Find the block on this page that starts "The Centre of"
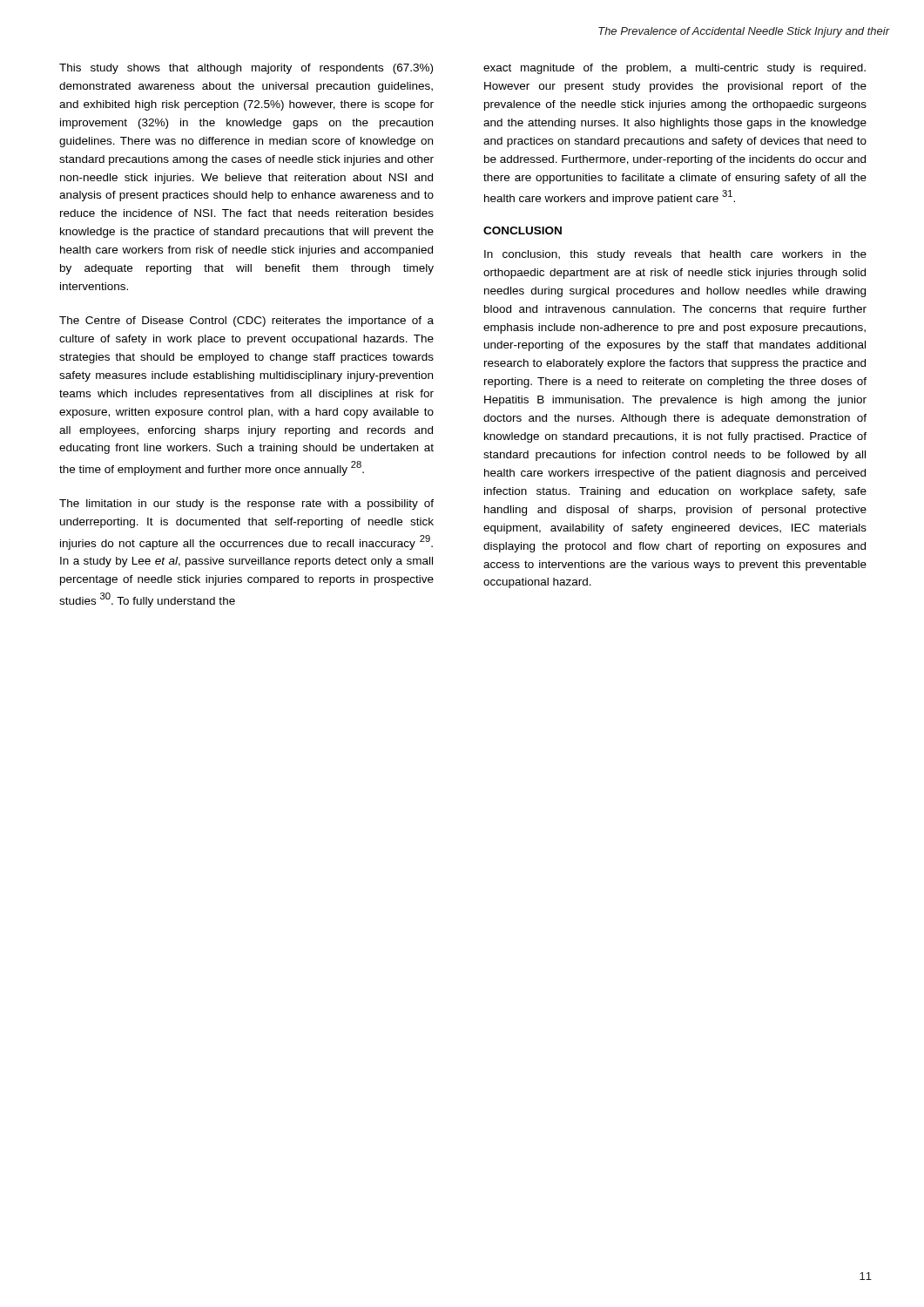The width and height of the screenshot is (924, 1307). [246, 395]
